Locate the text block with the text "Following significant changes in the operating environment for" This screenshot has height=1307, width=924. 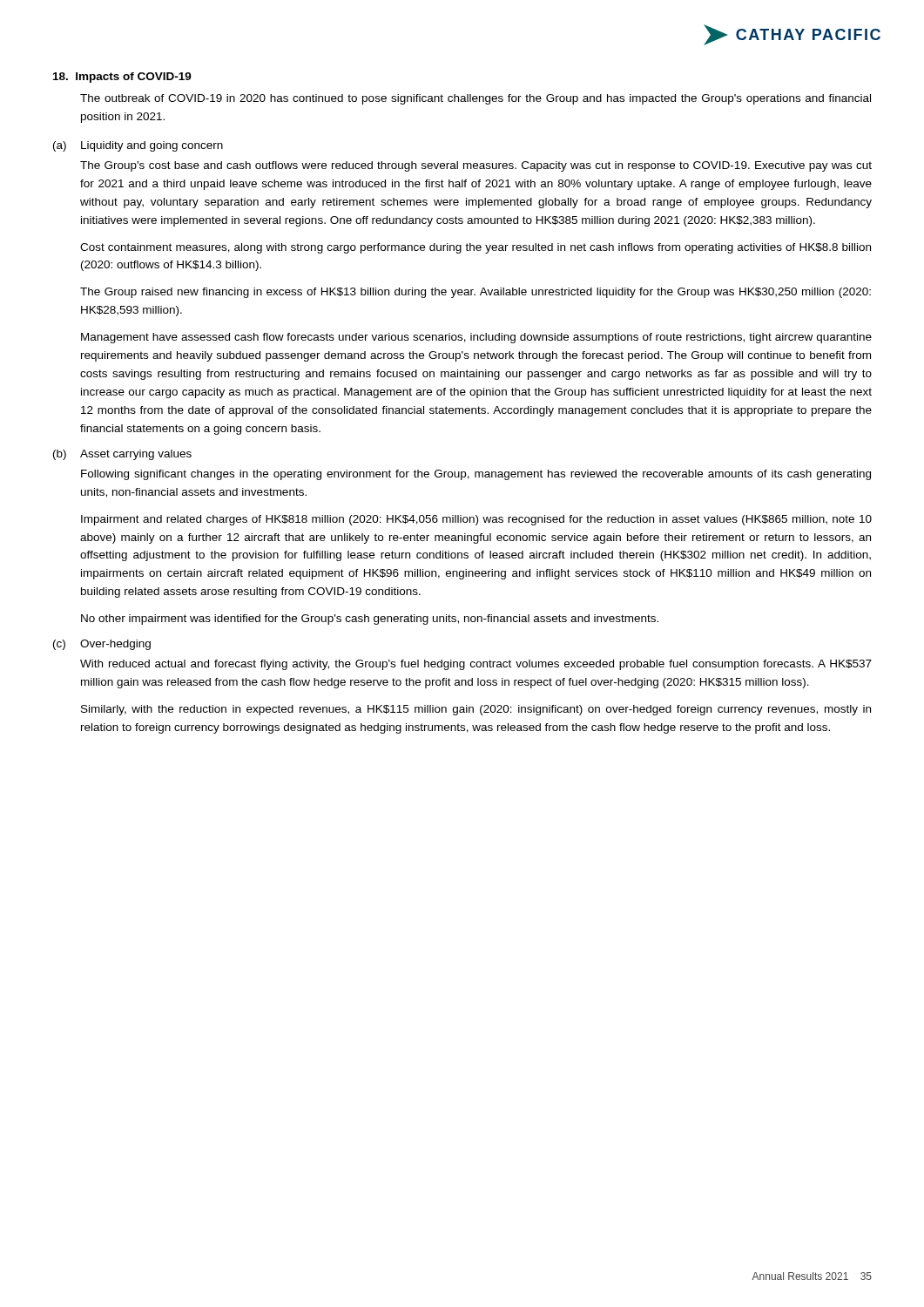(x=476, y=482)
